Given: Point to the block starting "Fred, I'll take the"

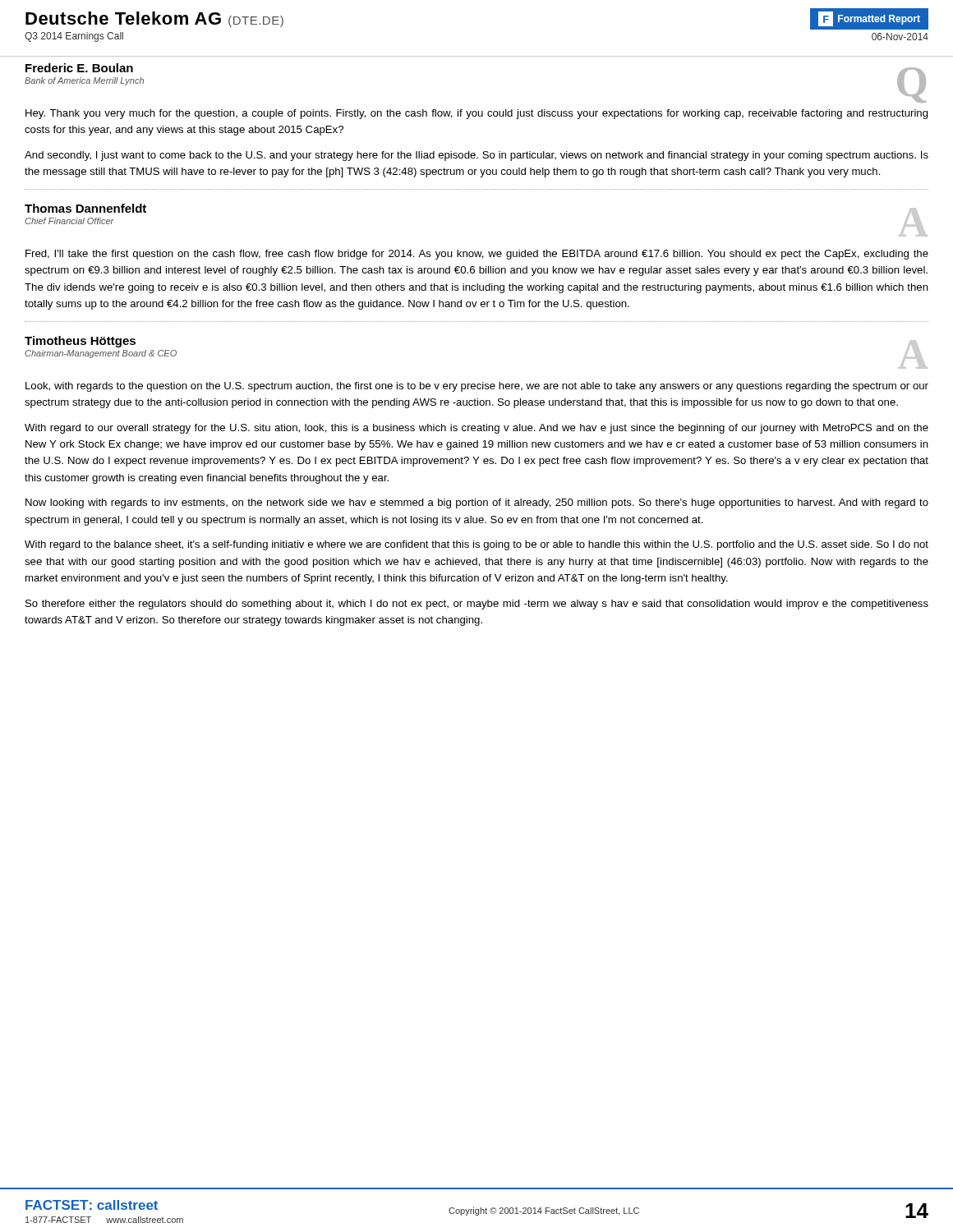Looking at the screenshot, I should [x=476, y=278].
